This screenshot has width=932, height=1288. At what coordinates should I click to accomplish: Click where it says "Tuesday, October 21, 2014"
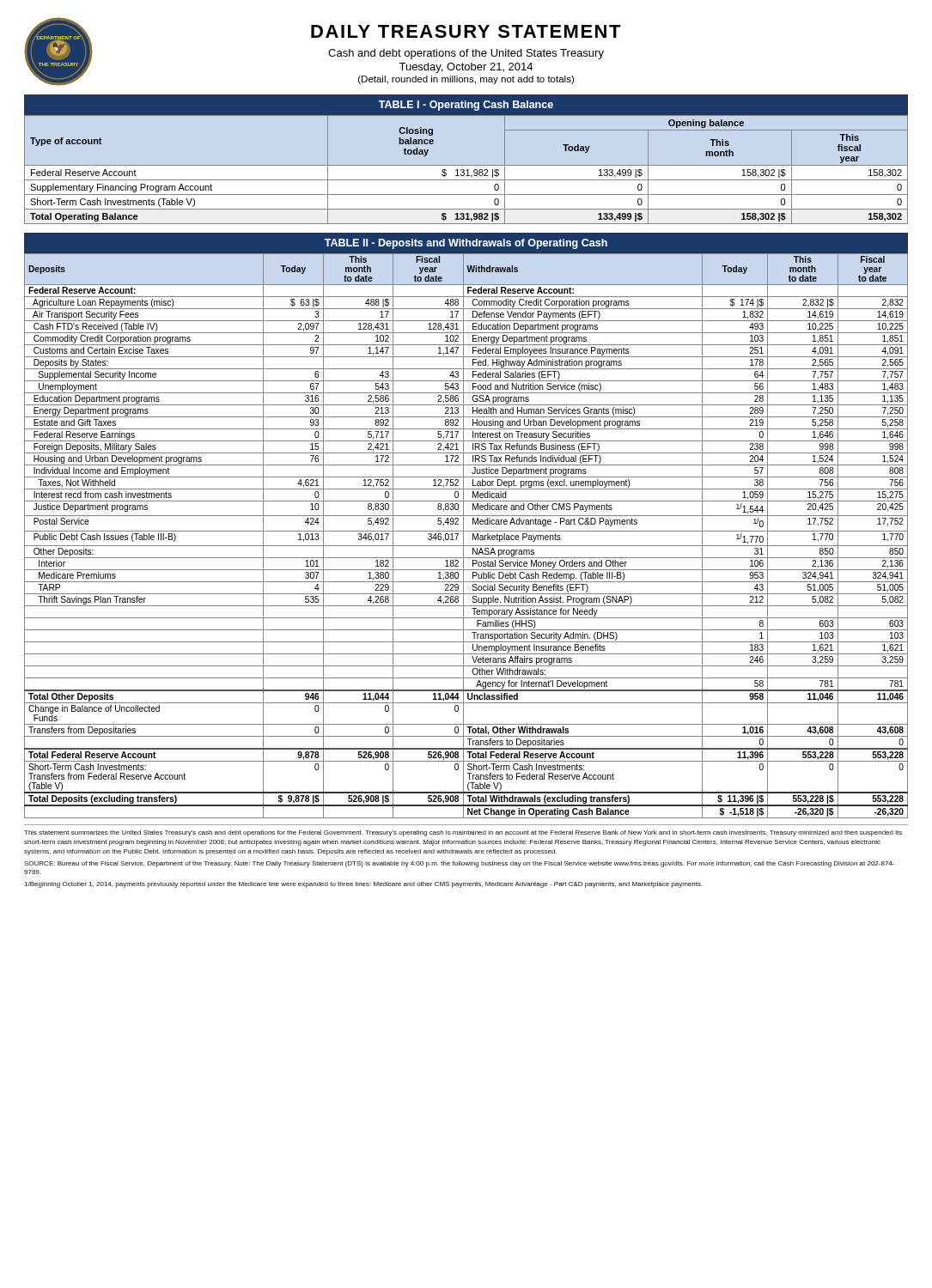(x=466, y=67)
